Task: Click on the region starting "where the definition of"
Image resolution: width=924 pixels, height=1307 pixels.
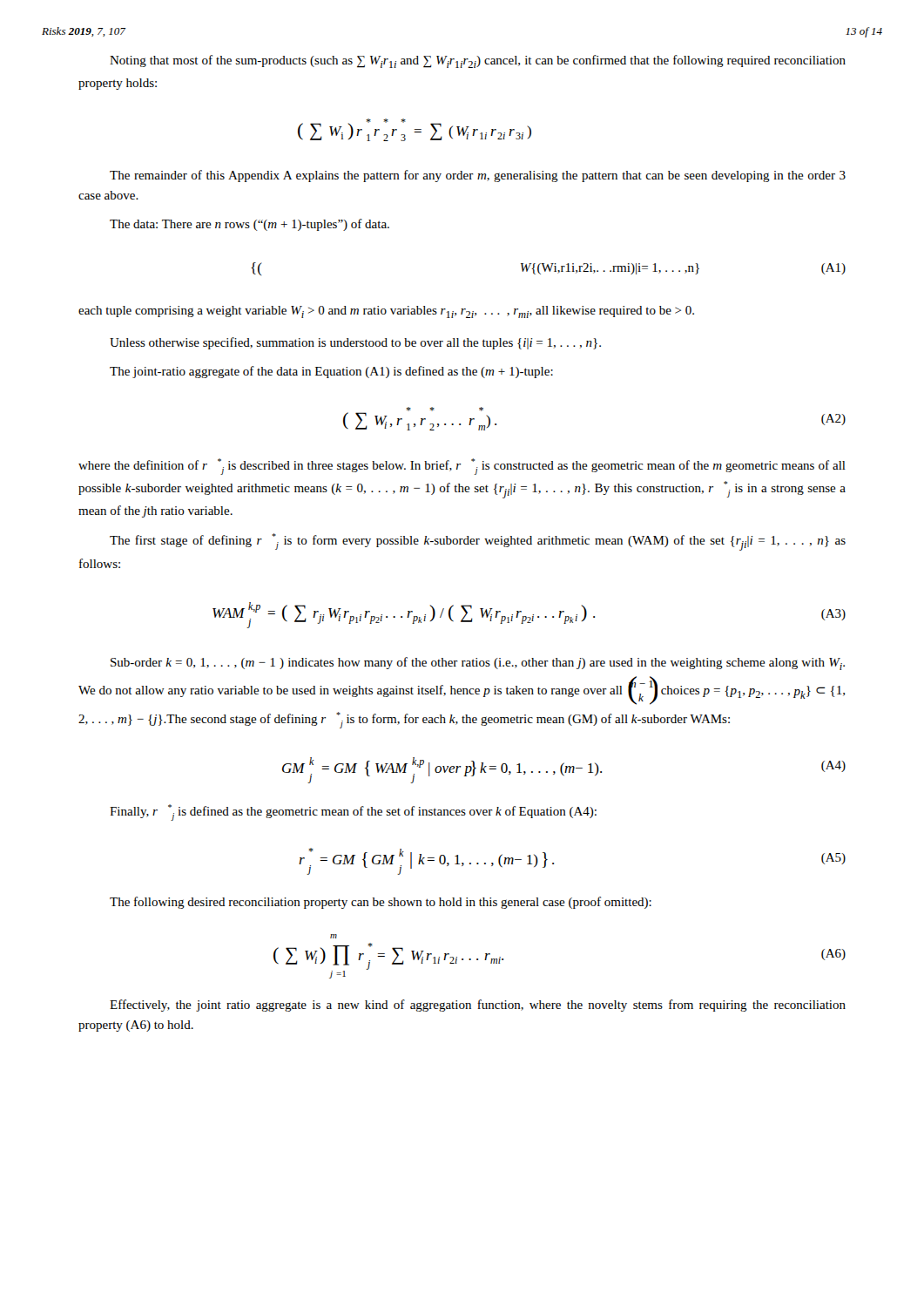Action: point(462,488)
